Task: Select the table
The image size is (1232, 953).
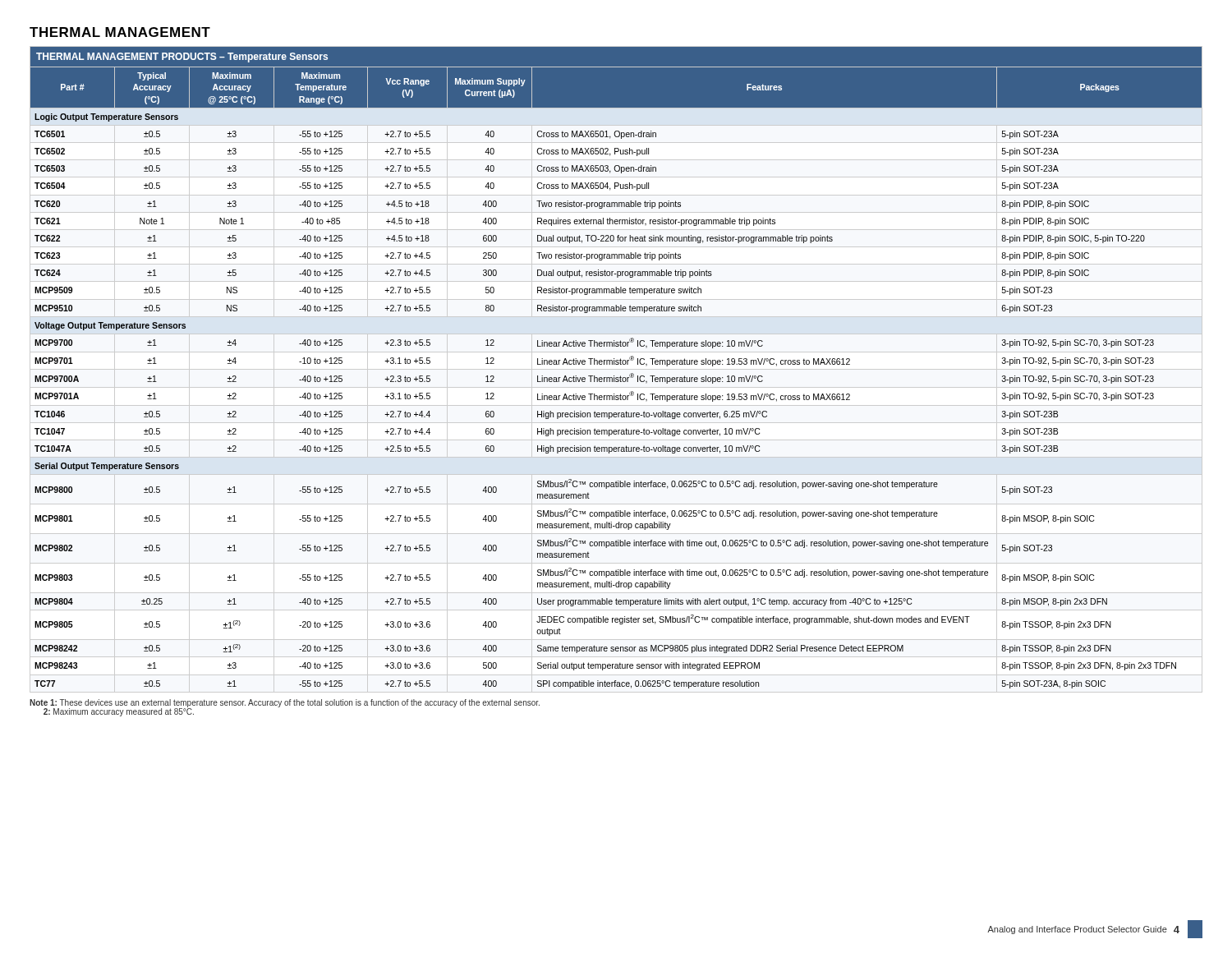Action: click(x=616, y=369)
